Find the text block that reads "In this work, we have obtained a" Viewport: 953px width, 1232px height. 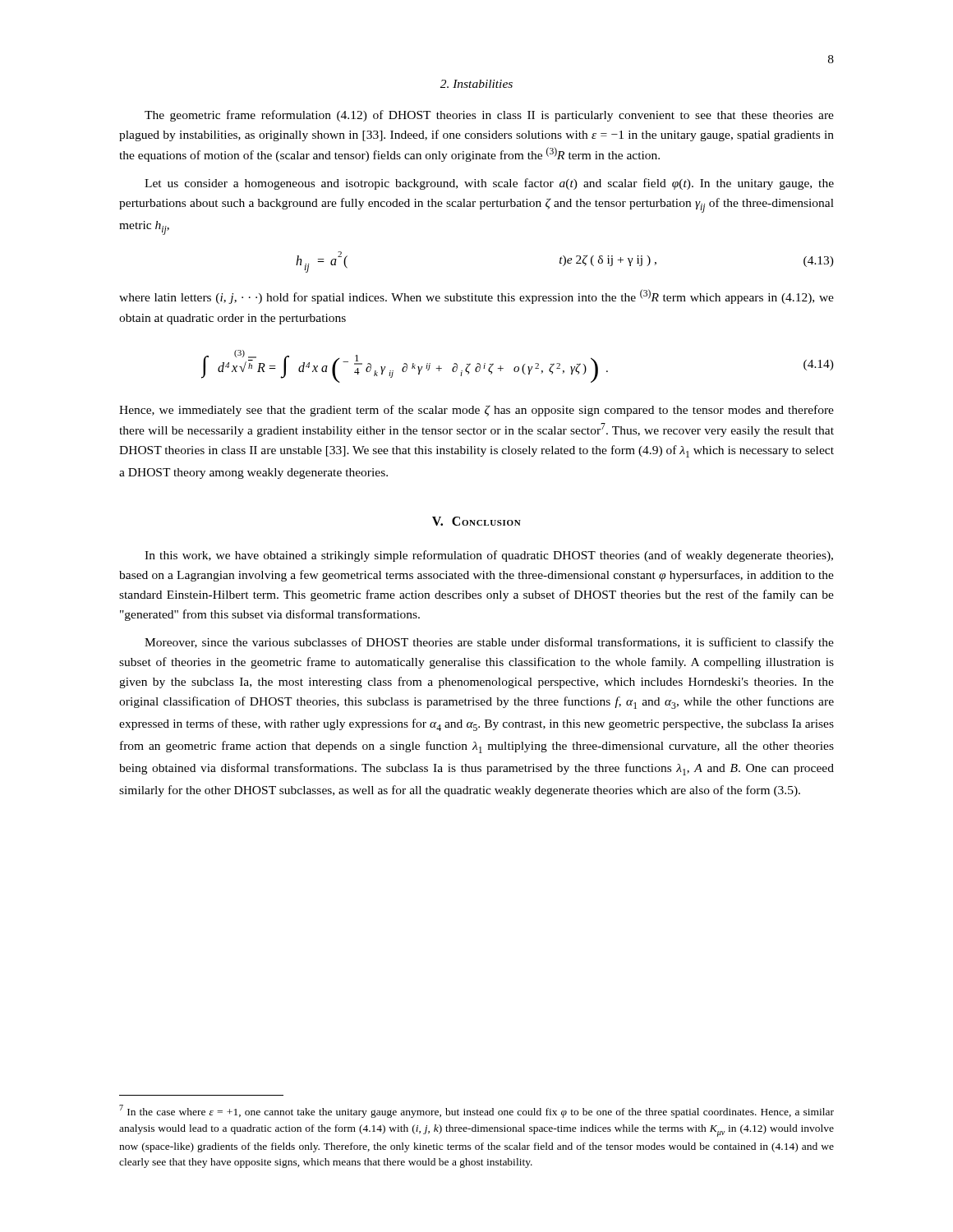(x=476, y=585)
